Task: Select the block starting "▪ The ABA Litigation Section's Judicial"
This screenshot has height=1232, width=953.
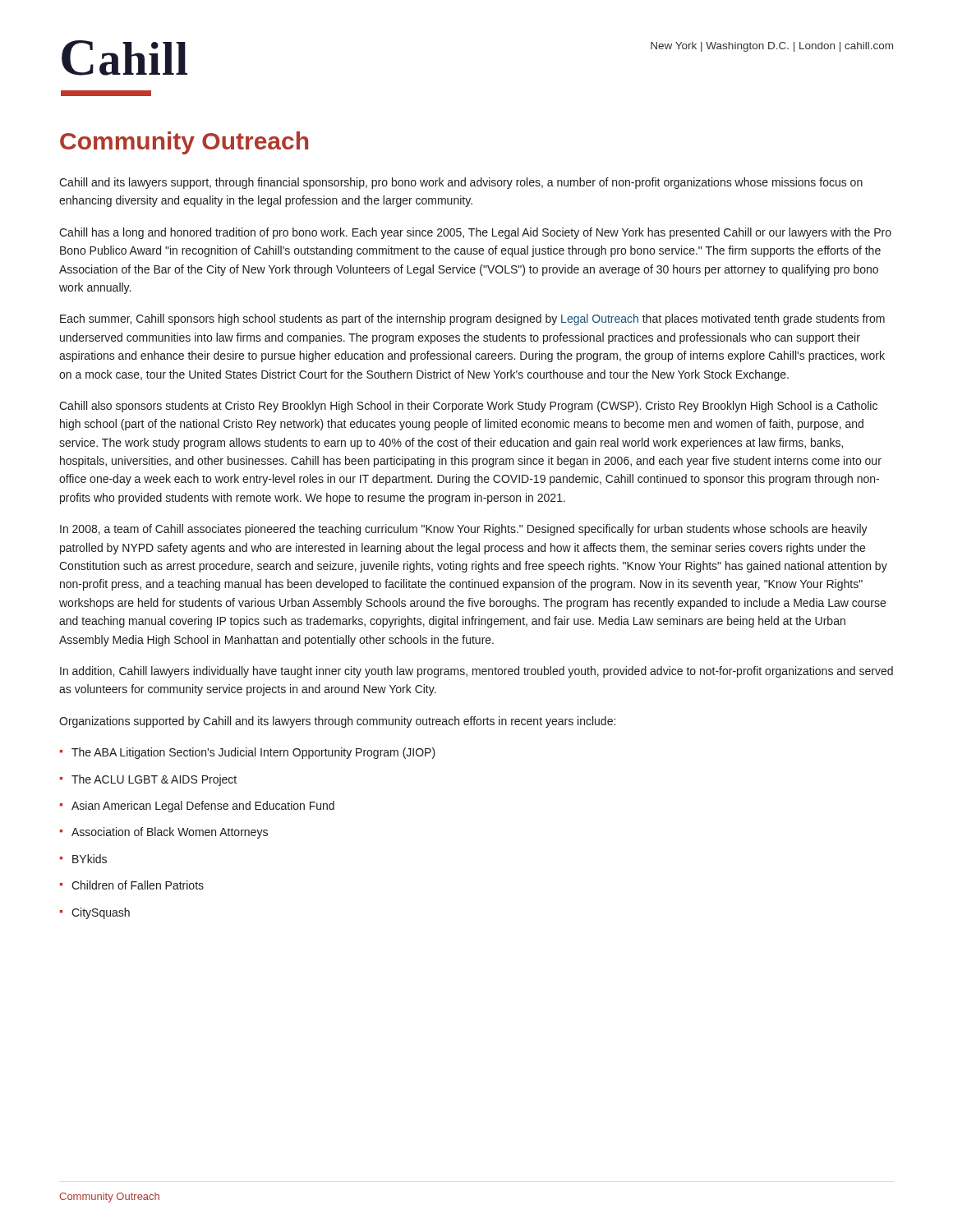Action: point(247,753)
